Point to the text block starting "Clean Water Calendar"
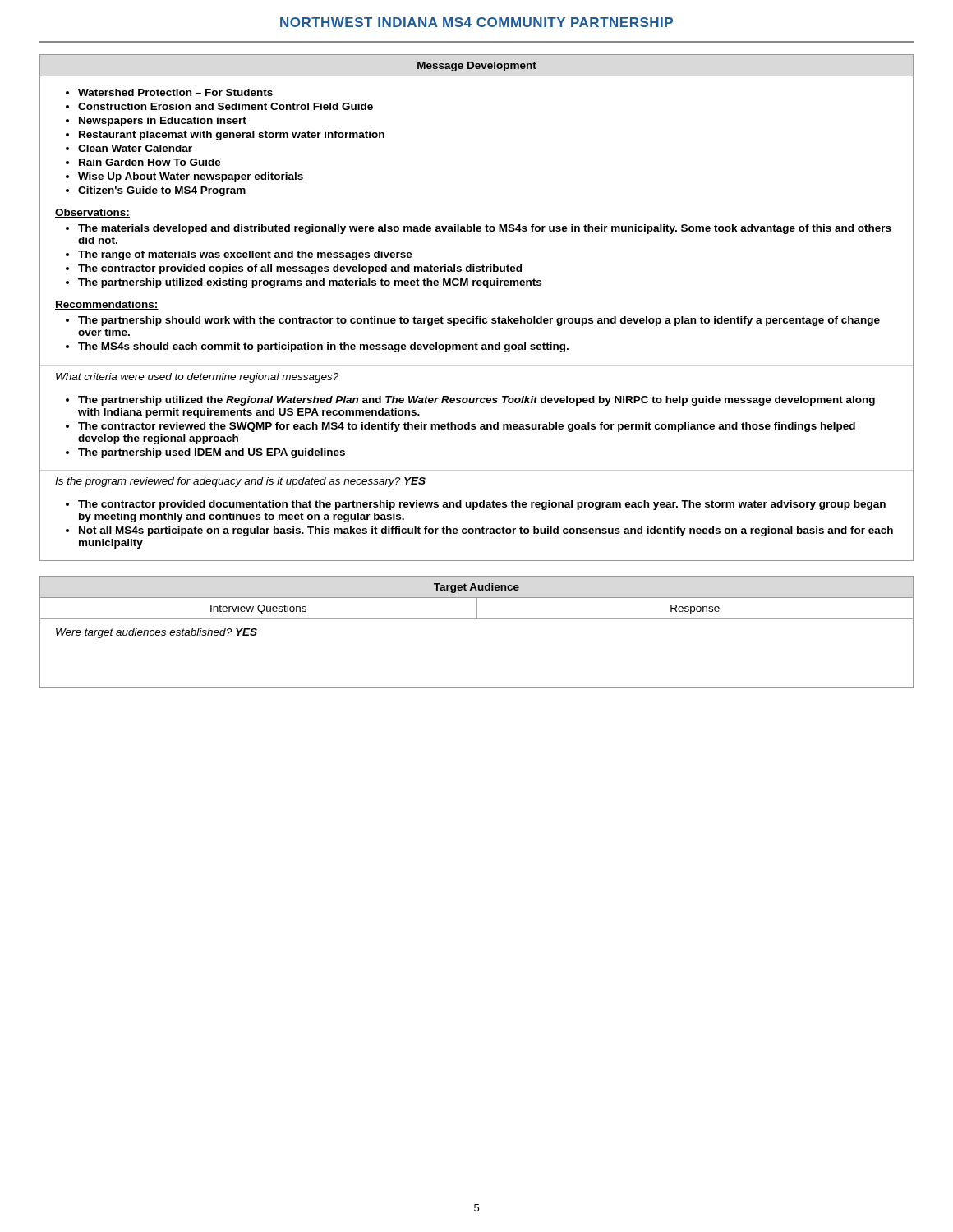 click(135, 148)
